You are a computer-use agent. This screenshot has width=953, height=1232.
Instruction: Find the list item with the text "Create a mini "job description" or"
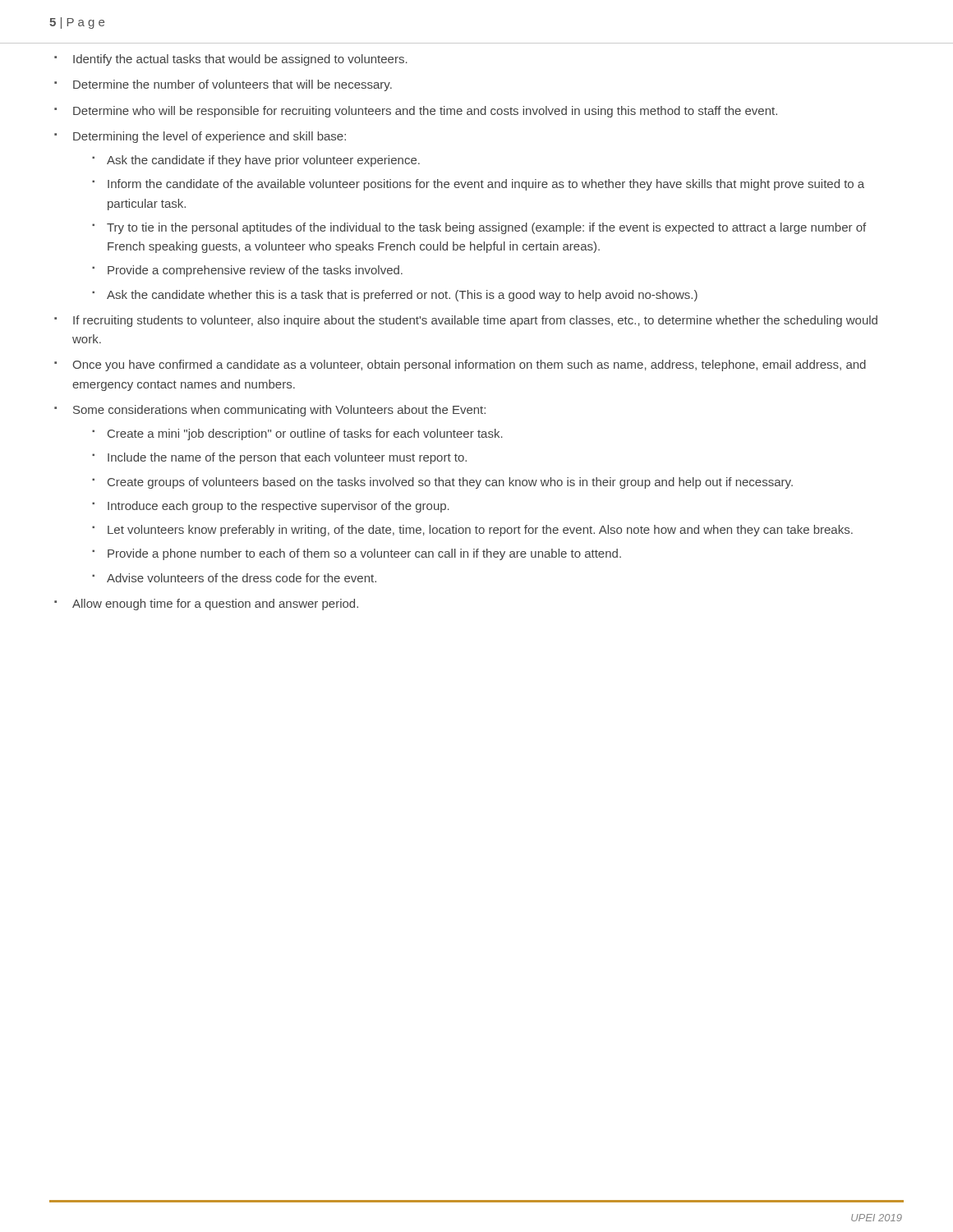[305, 433]
